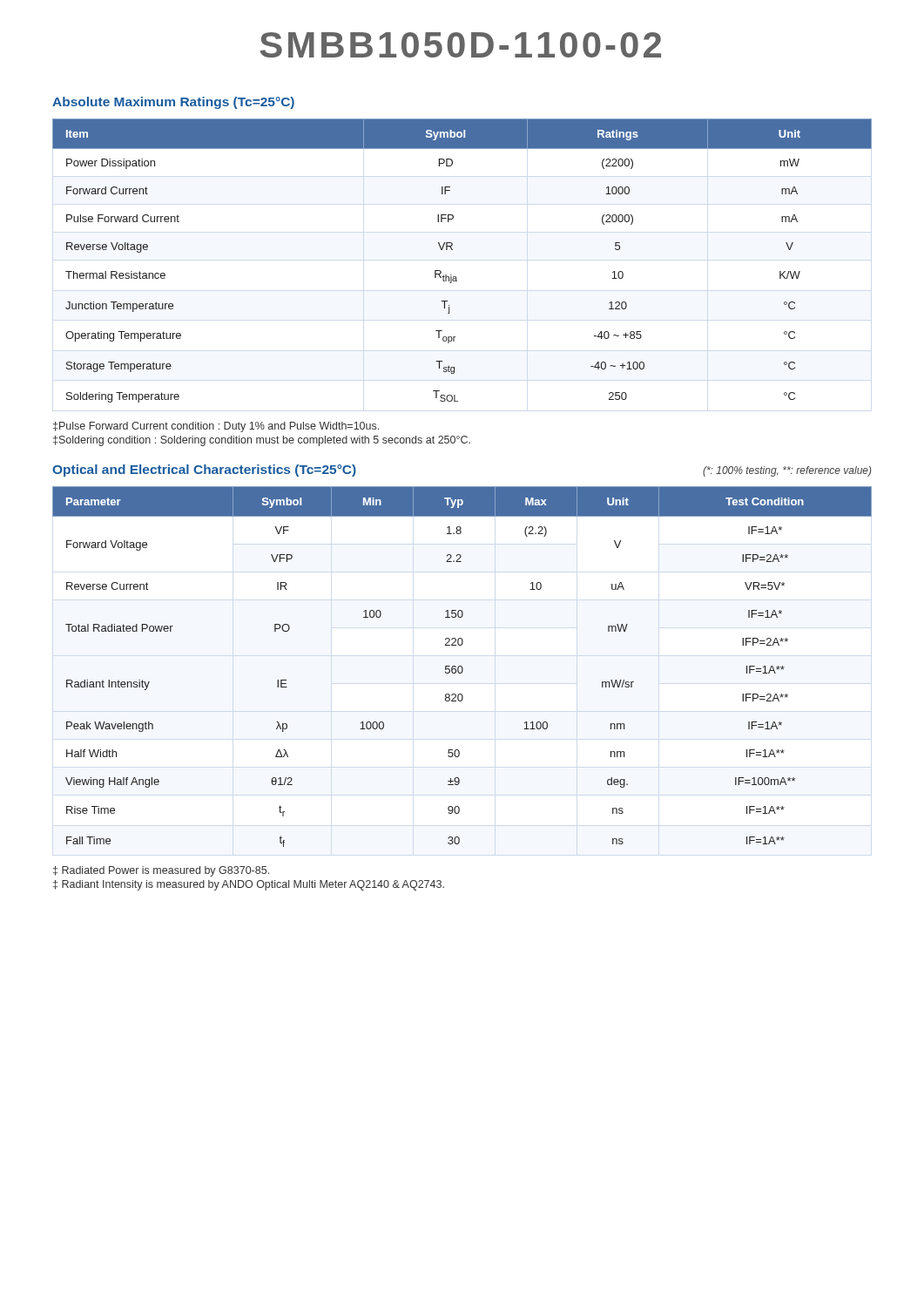The height and width of the screenshot is (1307, 924).
Task: Locate the table with the text "Reverse Current"
Action: coord(462,671)
